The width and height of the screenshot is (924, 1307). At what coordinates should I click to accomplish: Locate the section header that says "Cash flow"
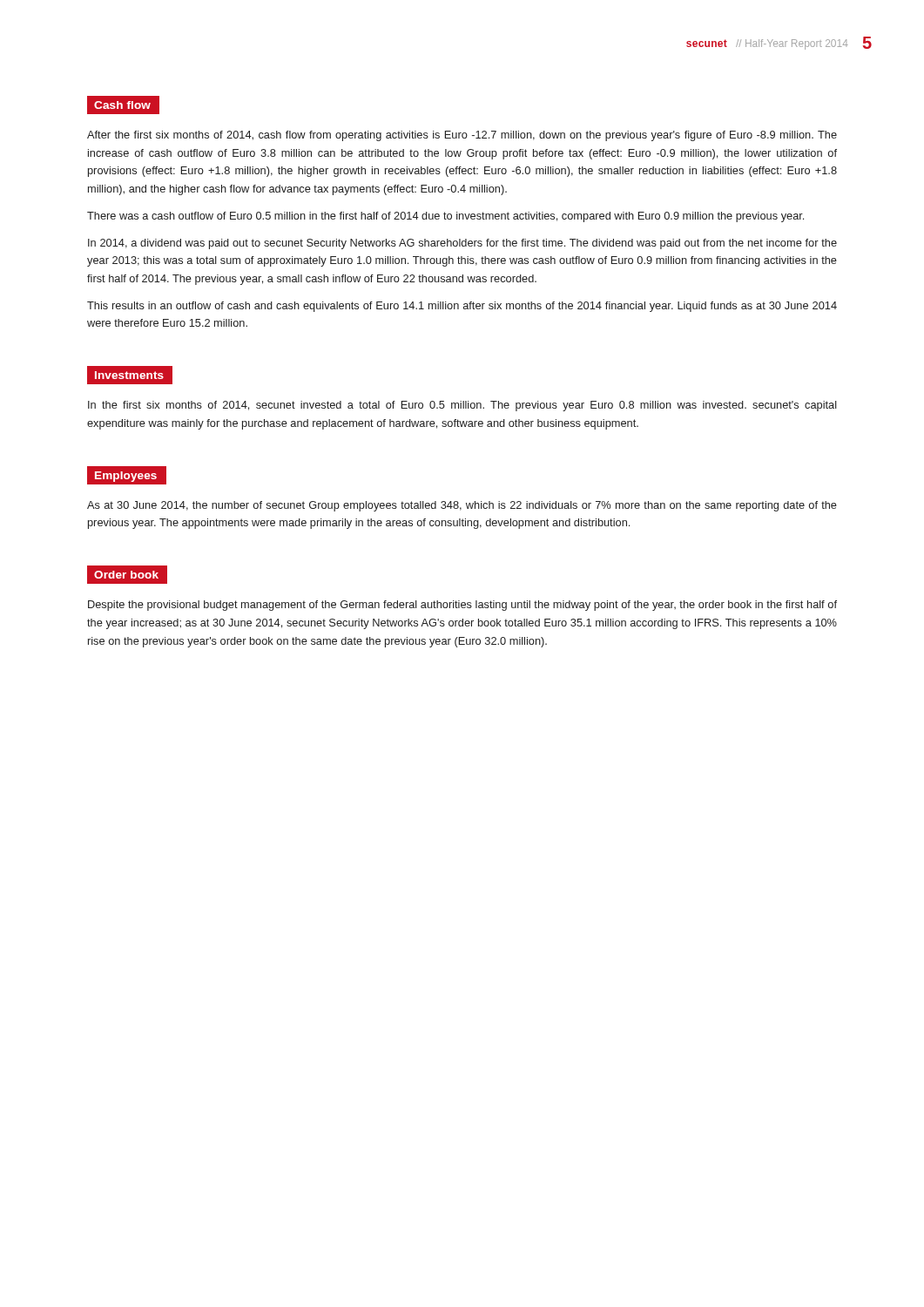123,105
